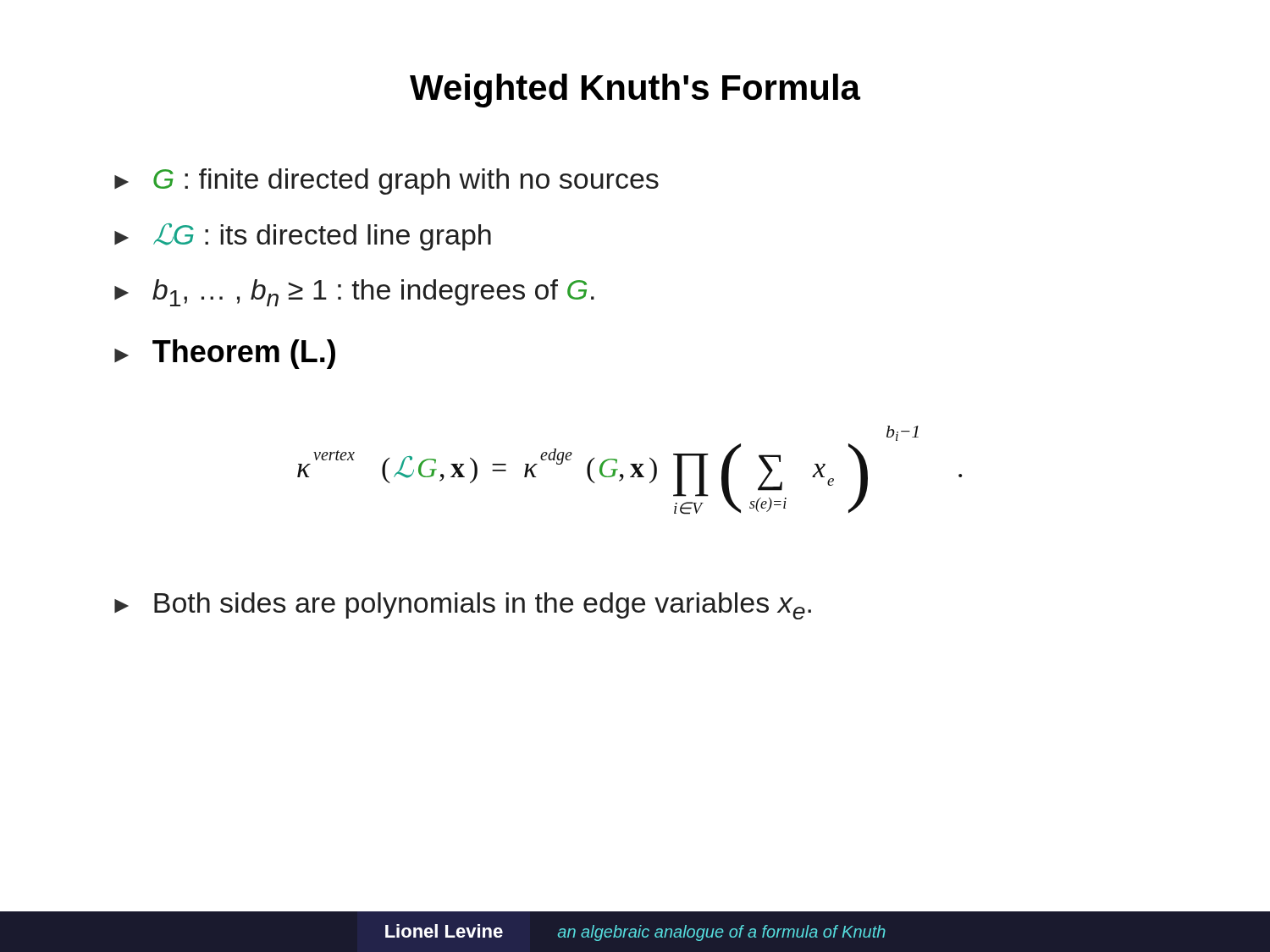Point to the element starting "► Theorem (L.)"
The image size is (1270, 952).
(x=223, y=352)
